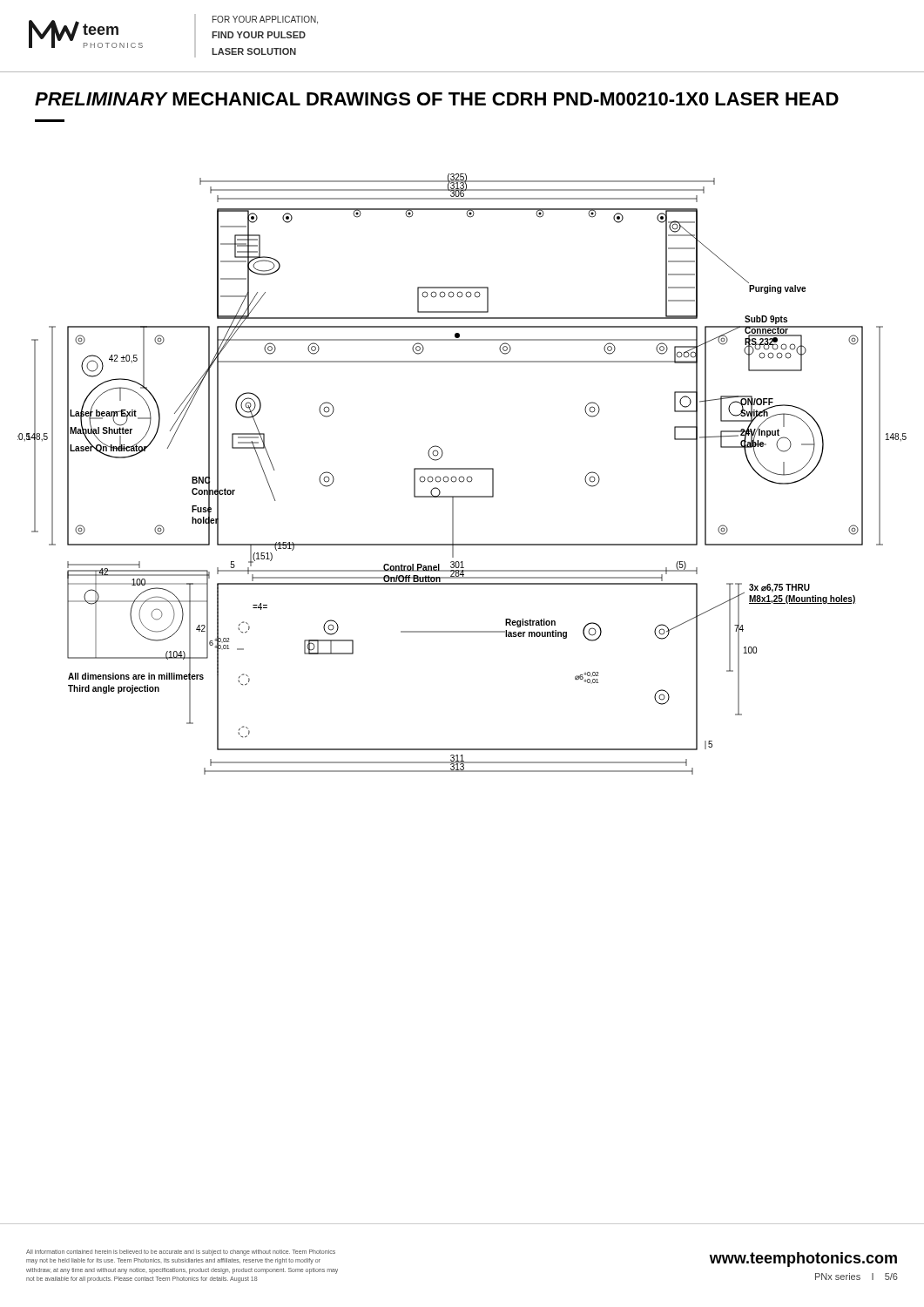
Task: Select the engineering diagram
Action: (464, 523)
